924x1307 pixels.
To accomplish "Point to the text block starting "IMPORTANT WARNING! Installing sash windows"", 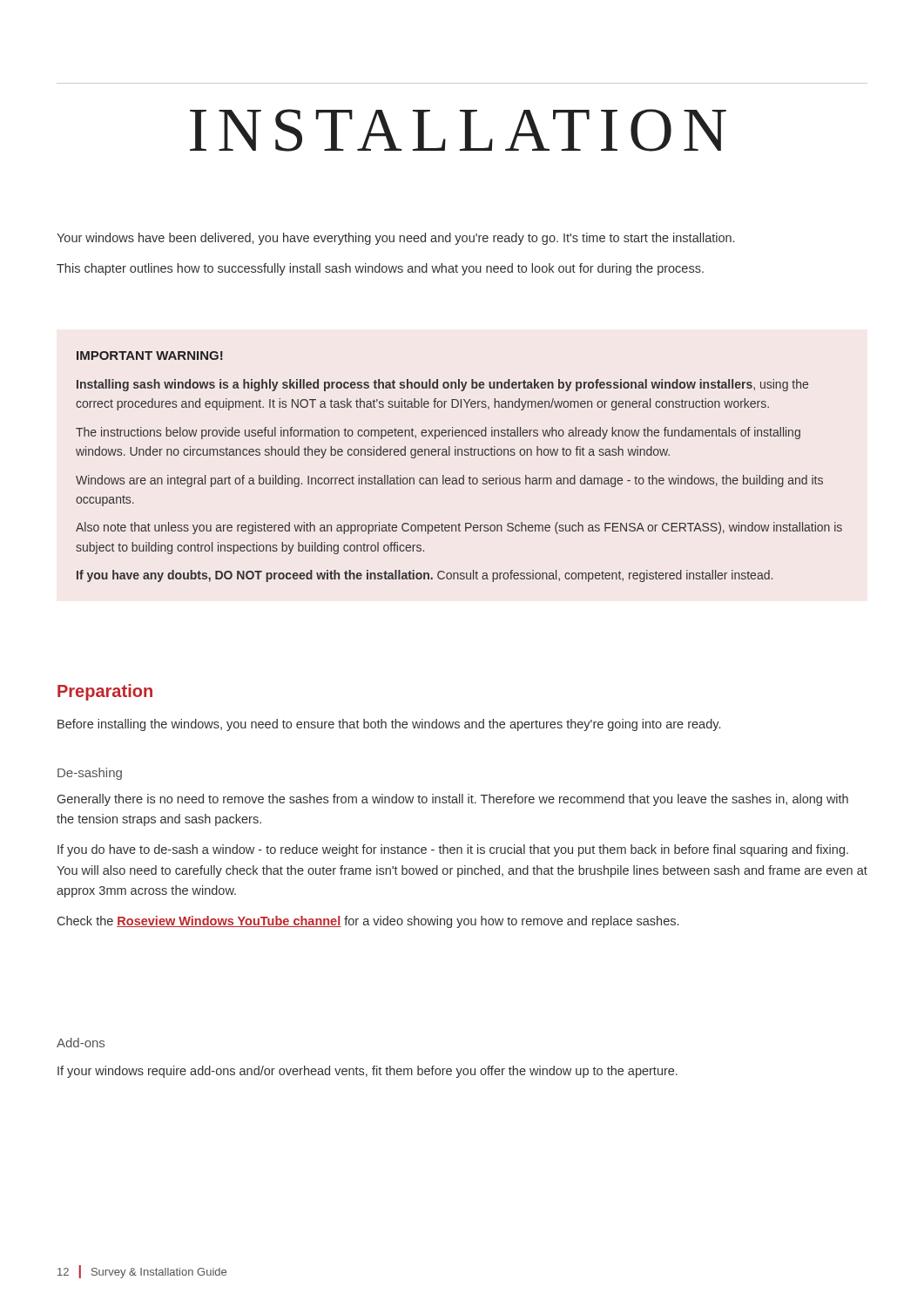I will click(x=462, y=465).
